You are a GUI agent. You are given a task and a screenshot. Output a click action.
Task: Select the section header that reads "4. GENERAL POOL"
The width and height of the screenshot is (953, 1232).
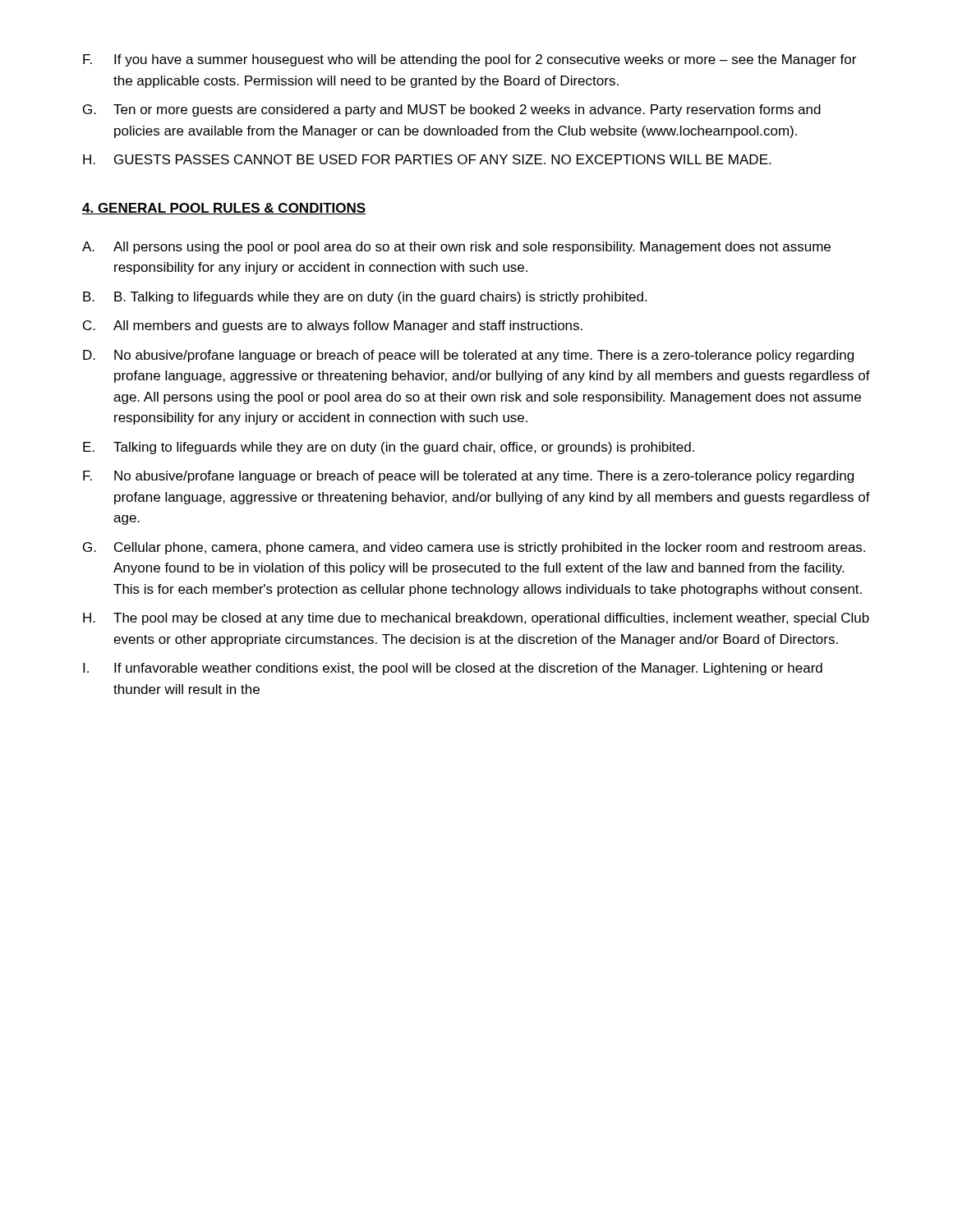[x=224, y=208]
